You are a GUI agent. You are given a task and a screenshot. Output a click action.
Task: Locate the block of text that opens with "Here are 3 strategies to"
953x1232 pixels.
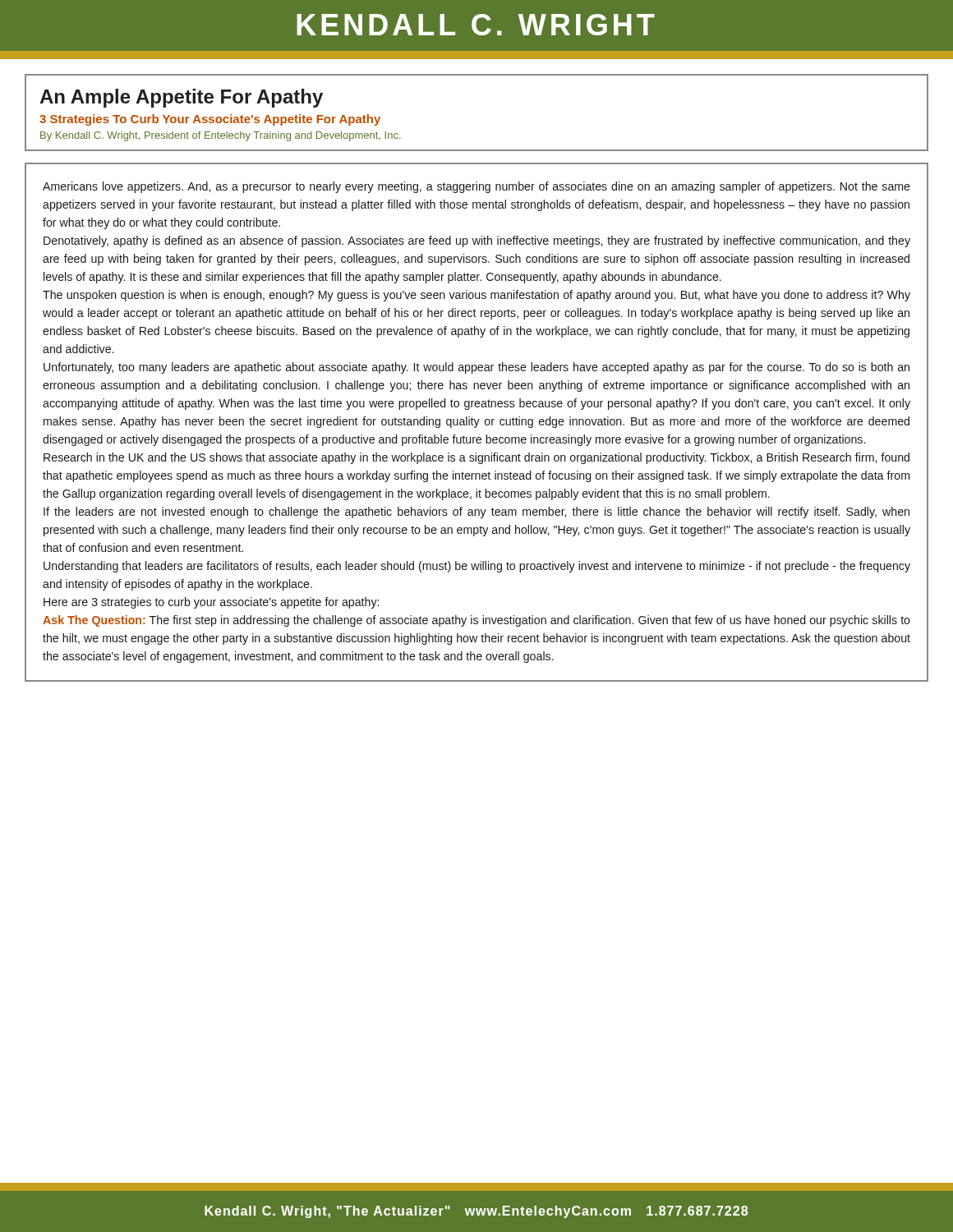point(211,603)
